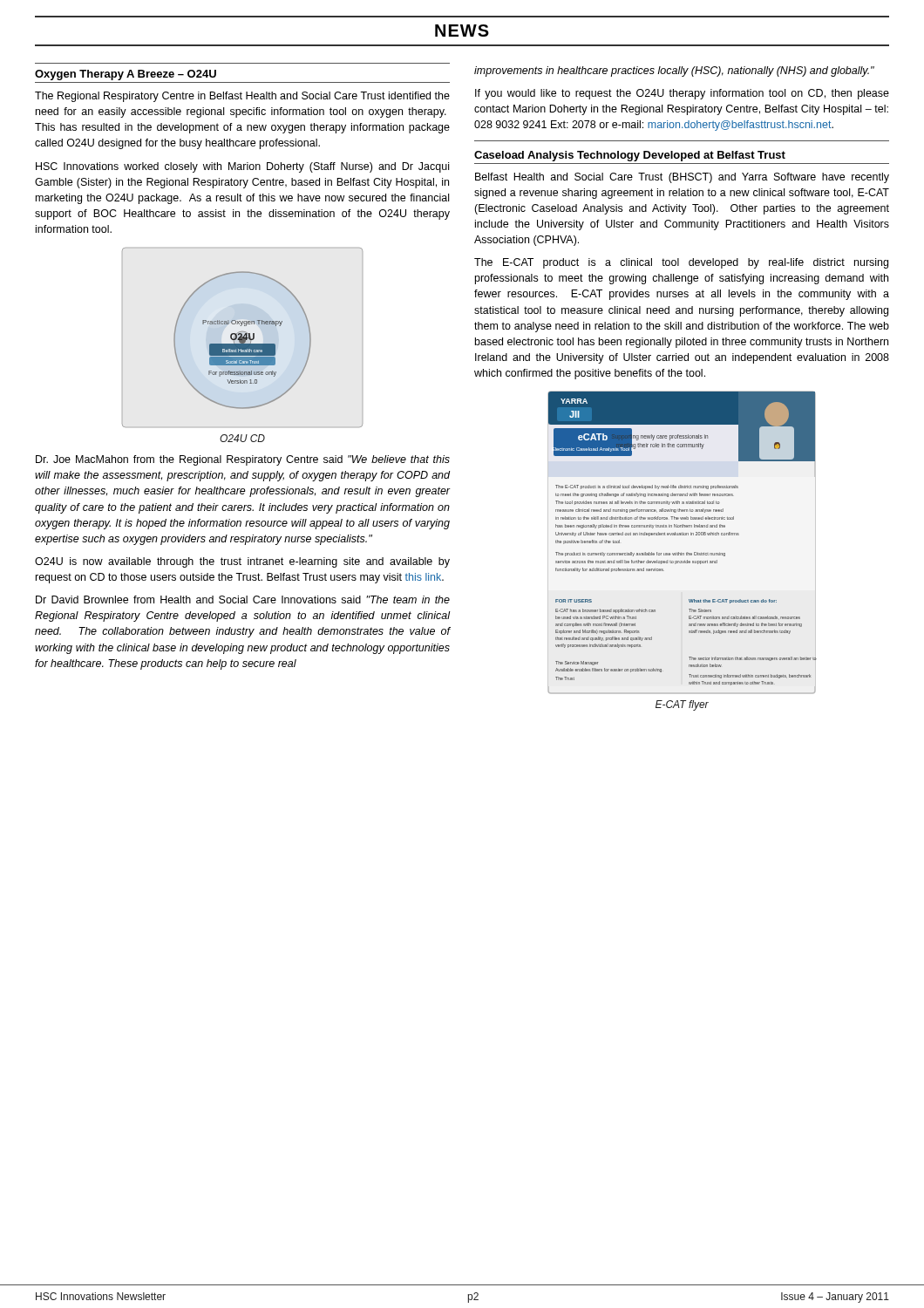
Task: Where does it say "E-CAT flyer"?
Action: (x=682, y=705)
